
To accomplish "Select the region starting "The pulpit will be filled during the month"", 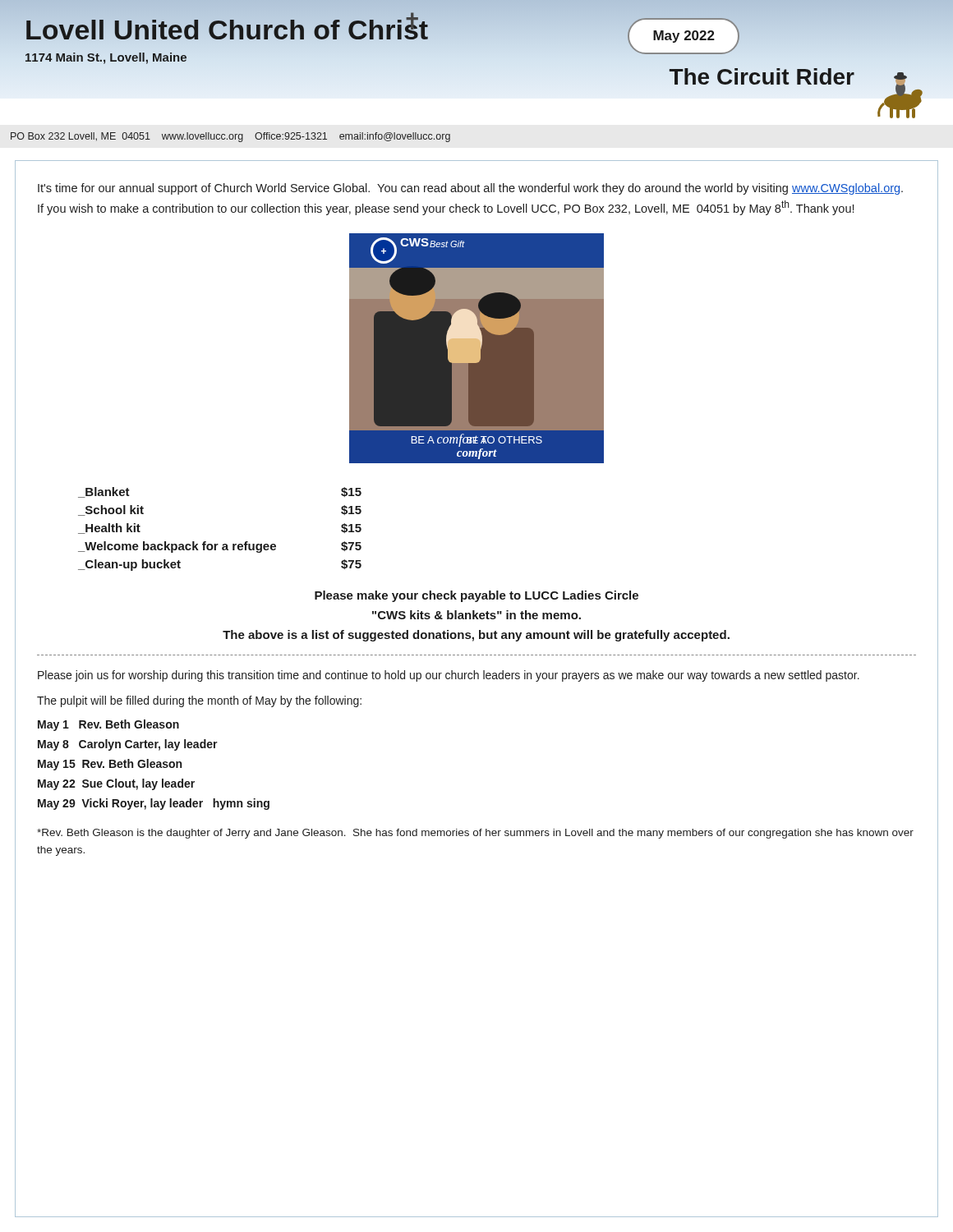I will click(200, 701).
